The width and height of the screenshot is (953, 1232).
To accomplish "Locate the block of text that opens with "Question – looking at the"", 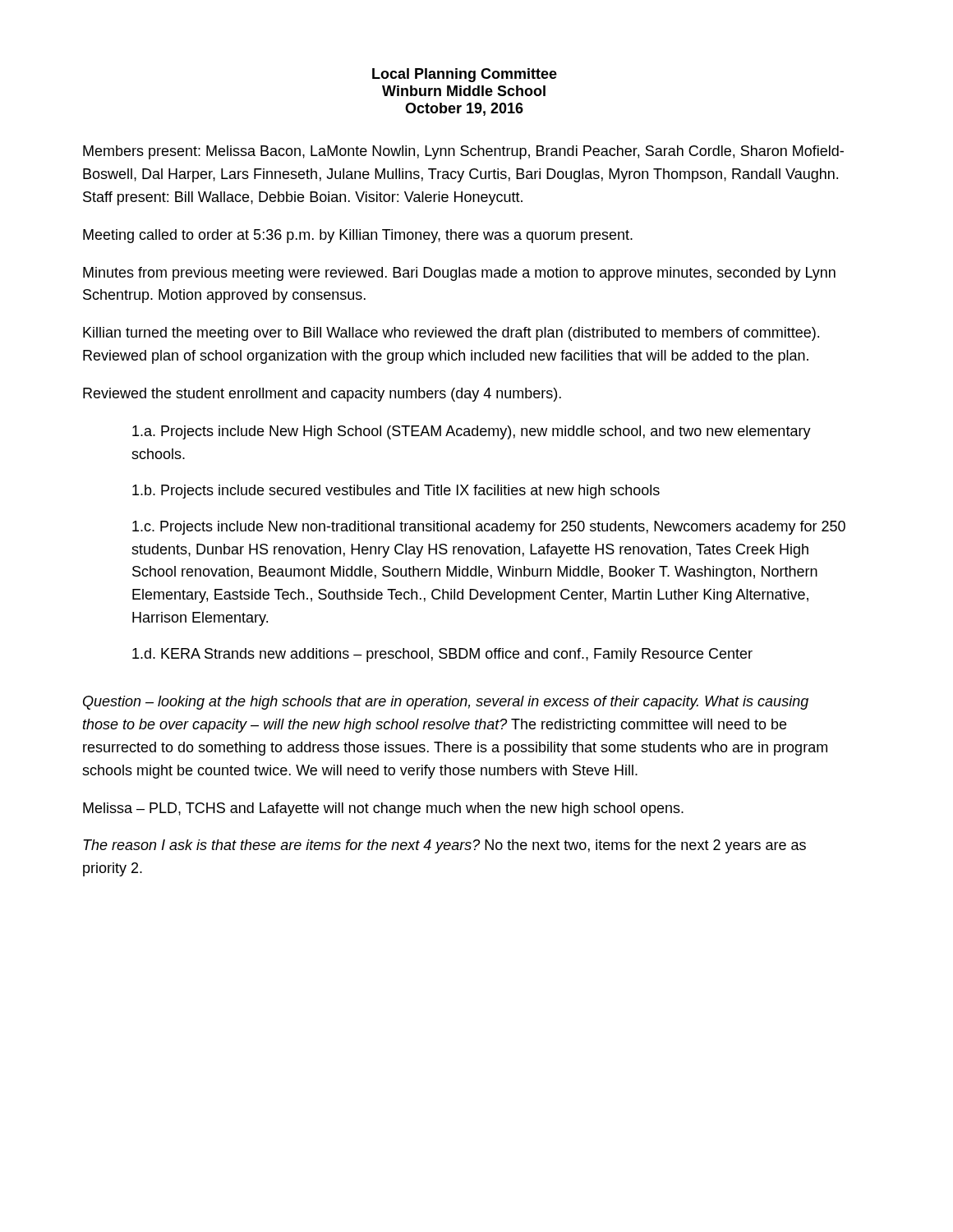I will [x=455, y=736].
